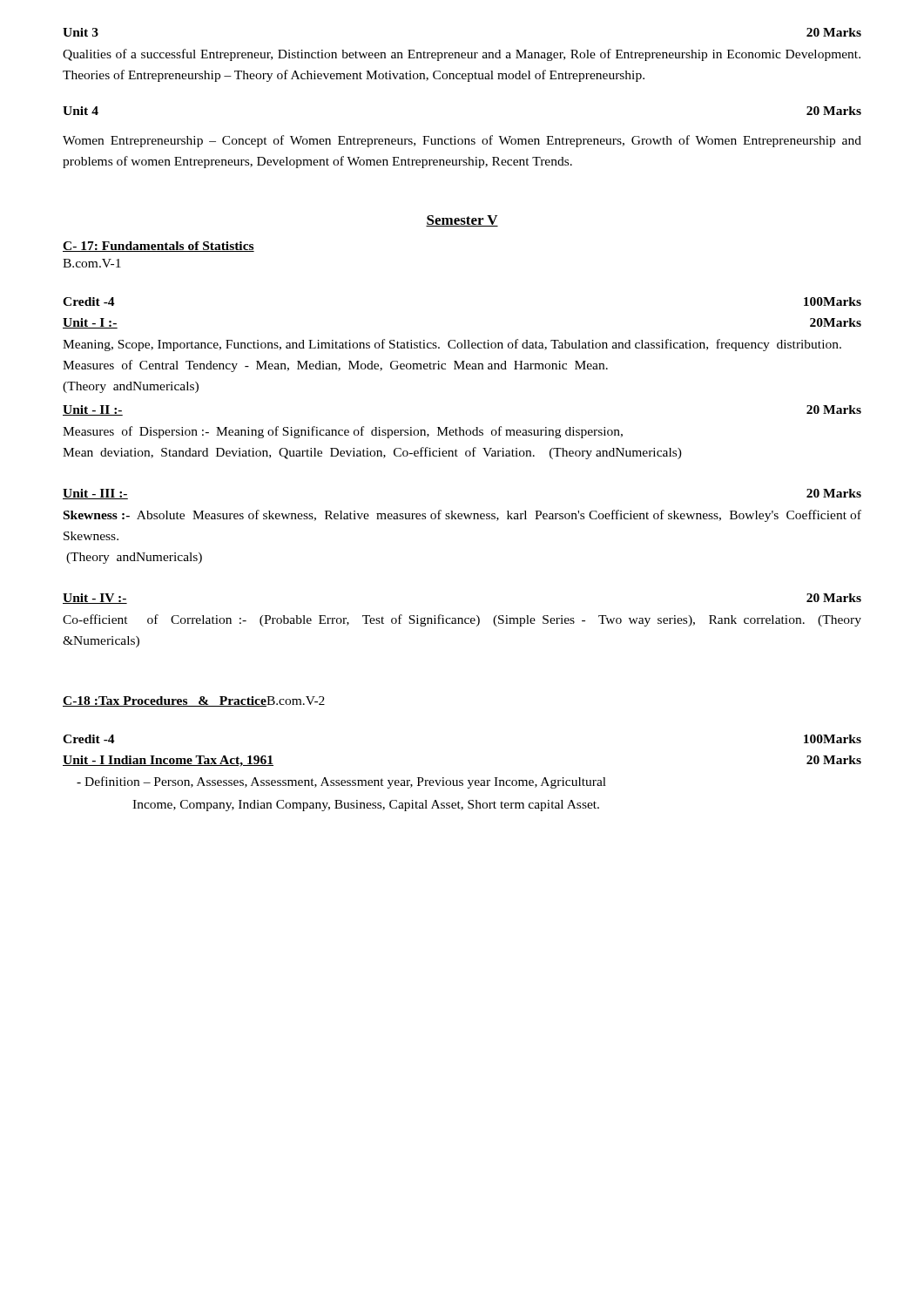Select the region starting "Income, Company, Indian Company, Business, Capital Asset,"
The height and width of the screenshot is (1307, 924).
[x=366, y=804]
